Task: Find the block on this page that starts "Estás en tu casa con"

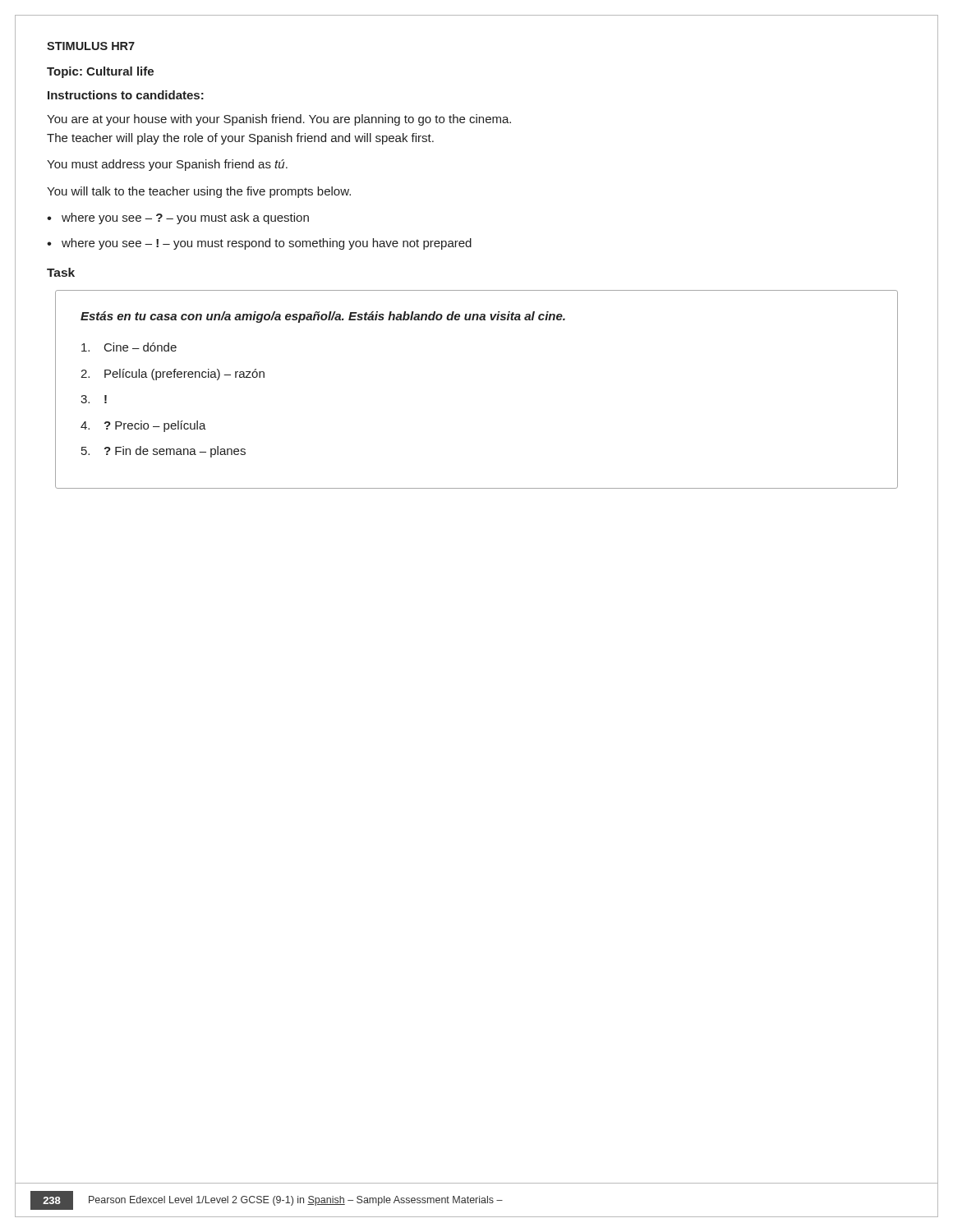Action: (323, 315)
